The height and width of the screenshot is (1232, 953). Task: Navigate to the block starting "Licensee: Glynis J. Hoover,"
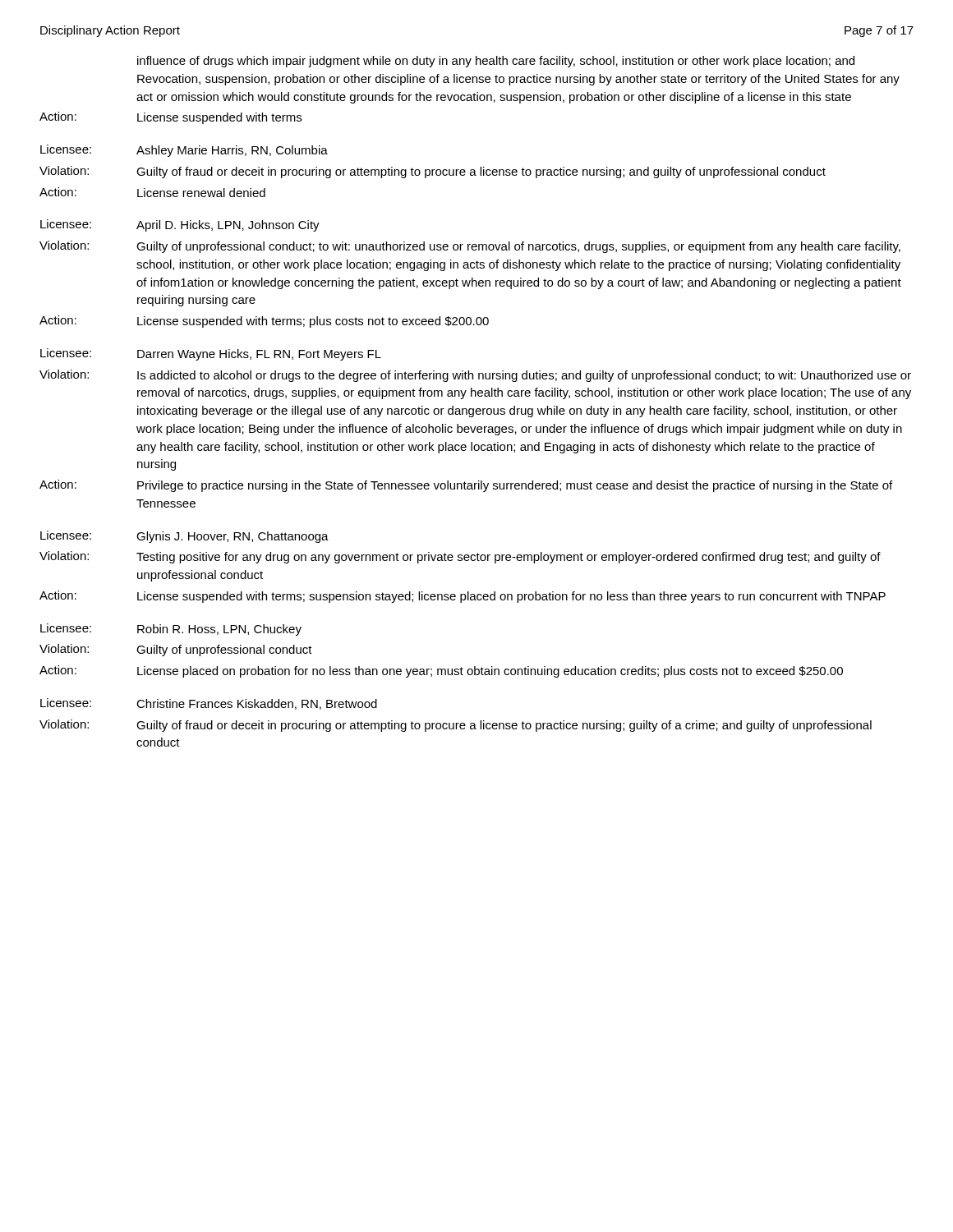click(x=184, y=537)
